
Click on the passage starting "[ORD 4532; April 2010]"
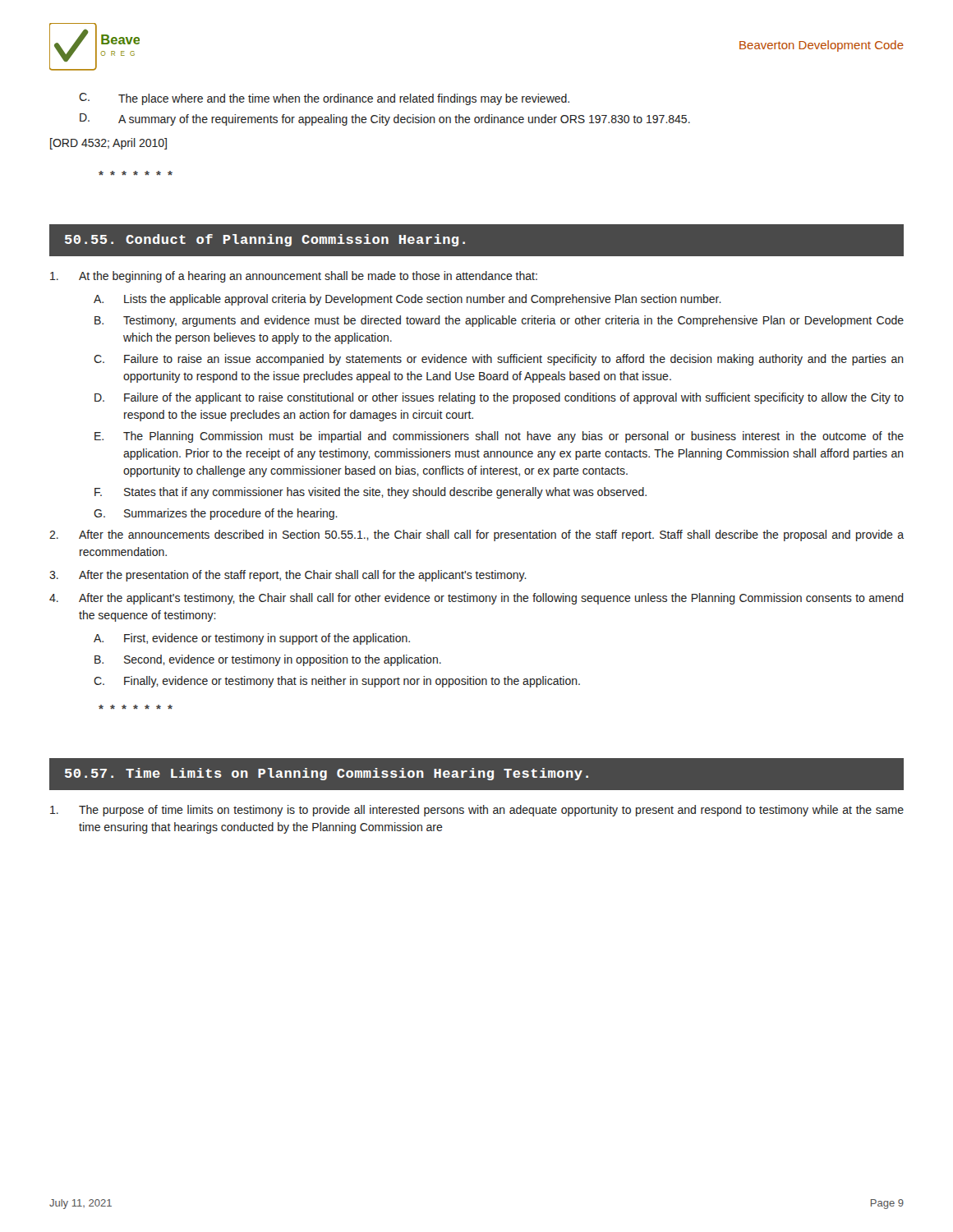(x=108, y=143)
